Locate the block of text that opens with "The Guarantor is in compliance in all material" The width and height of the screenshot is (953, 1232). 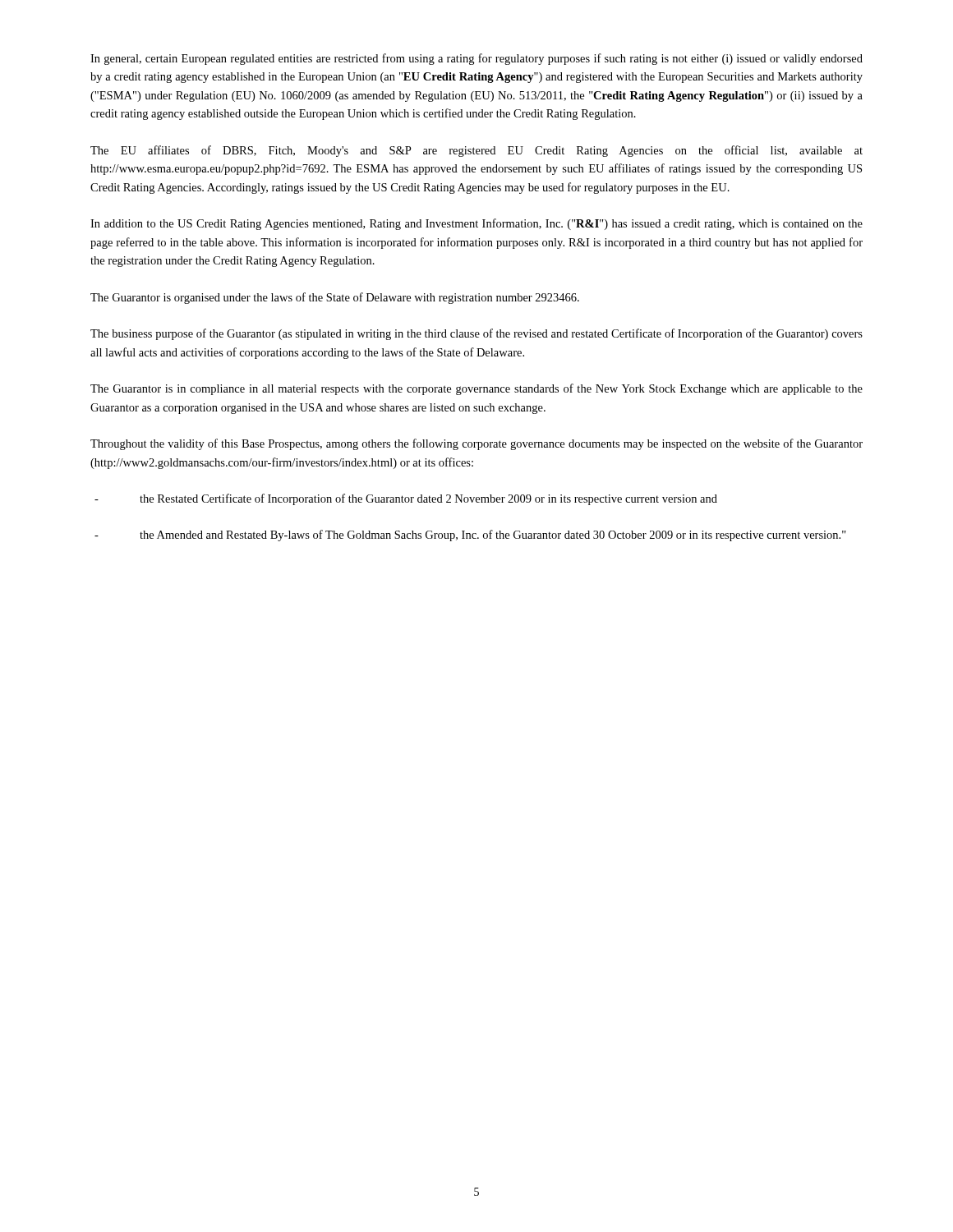click(476, 398)
